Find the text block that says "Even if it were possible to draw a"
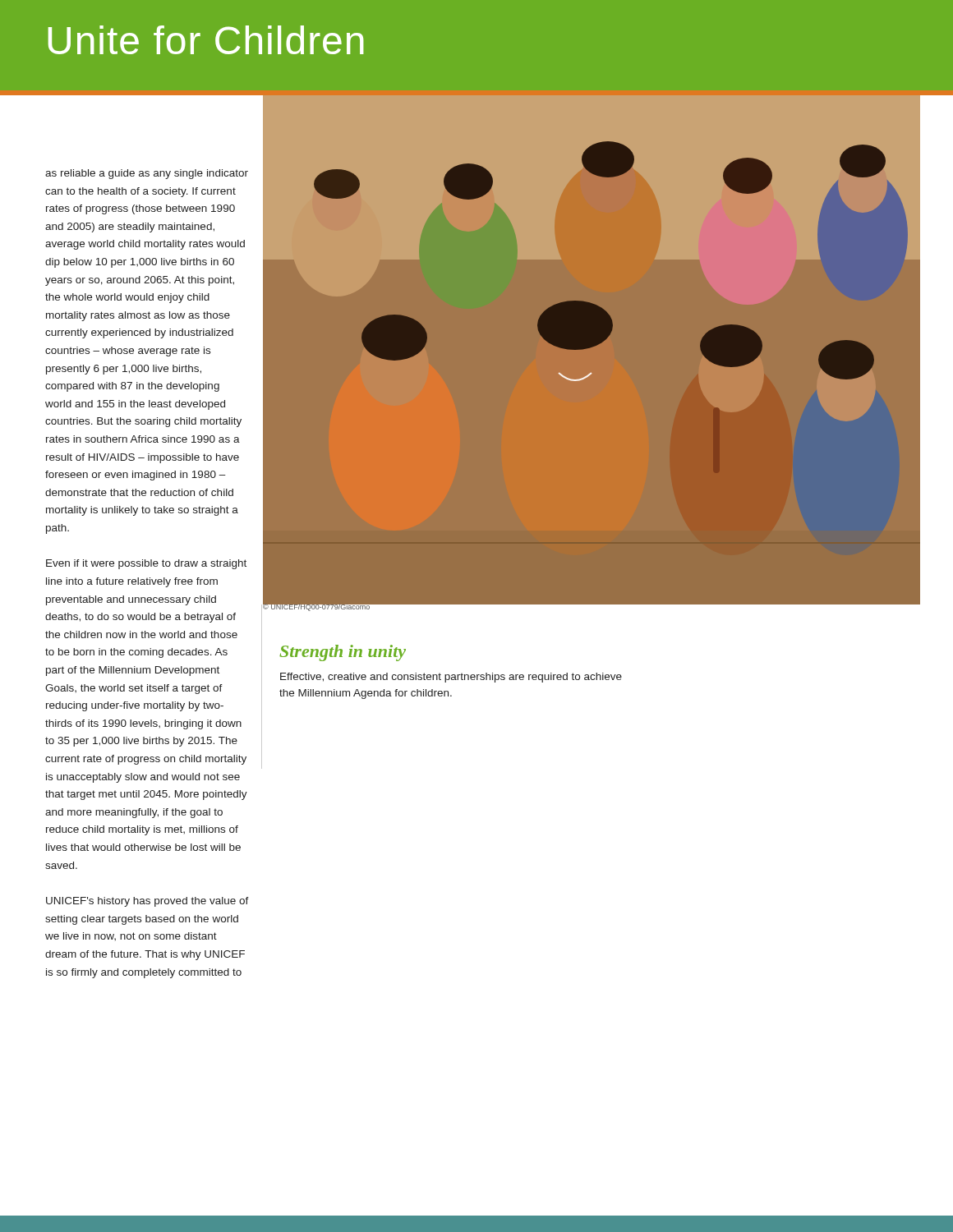This screenshot has height=1232, width=953. [x=147, y=714]
